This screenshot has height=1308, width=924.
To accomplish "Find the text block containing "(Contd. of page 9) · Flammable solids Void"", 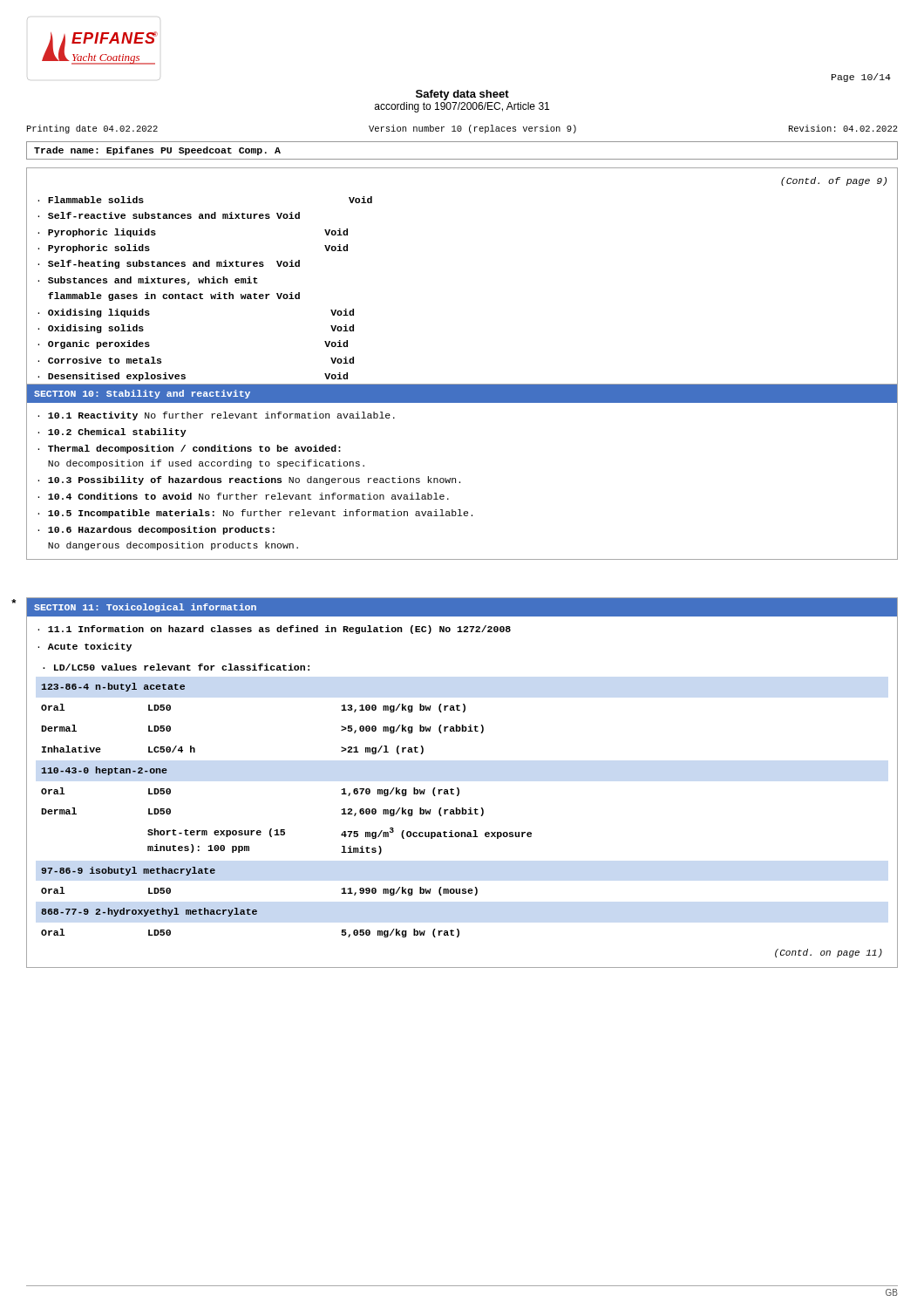I will pyautogui.click(x=834, y=181).
